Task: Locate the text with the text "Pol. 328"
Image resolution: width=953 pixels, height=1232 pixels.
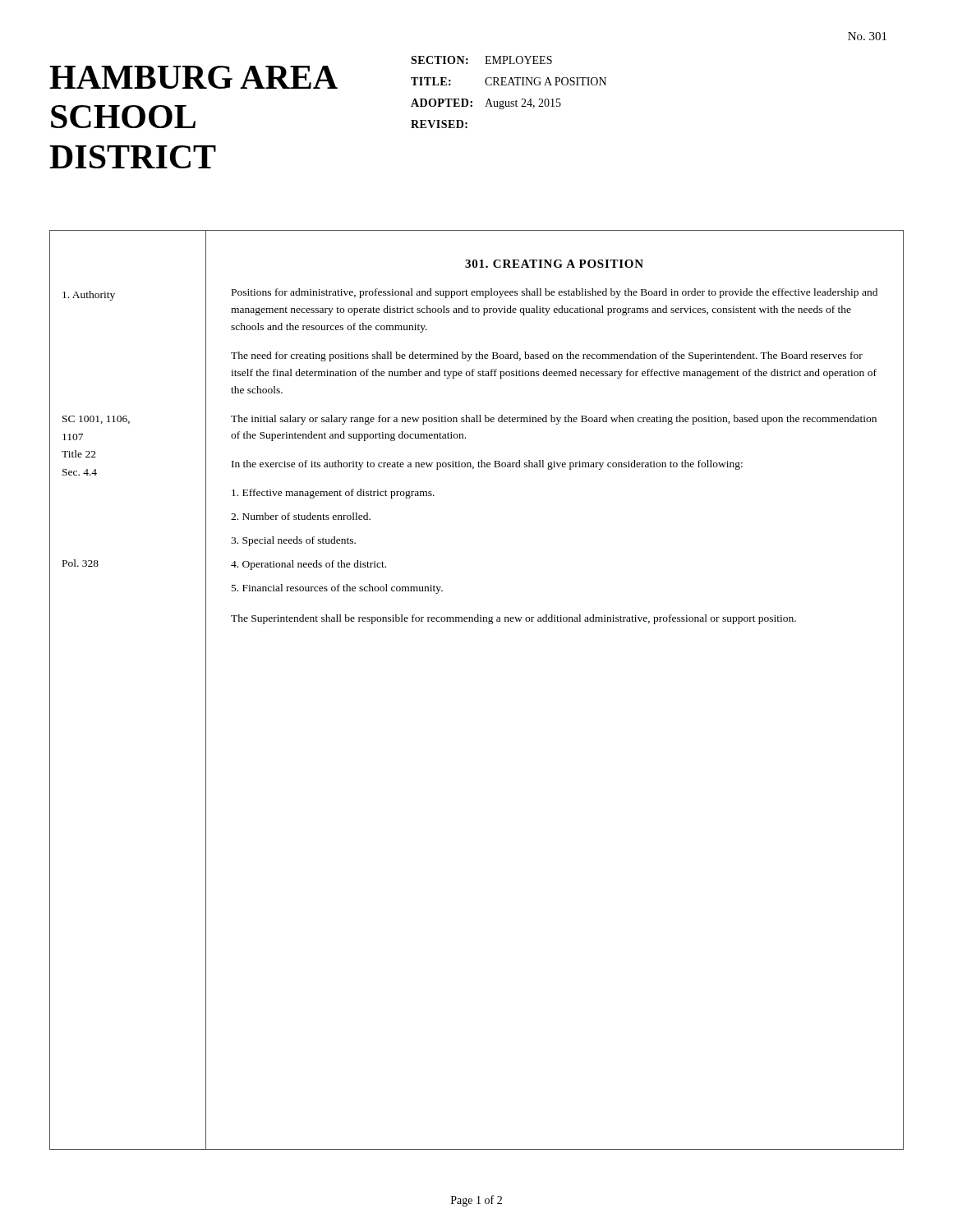Action: click(80, 563)
